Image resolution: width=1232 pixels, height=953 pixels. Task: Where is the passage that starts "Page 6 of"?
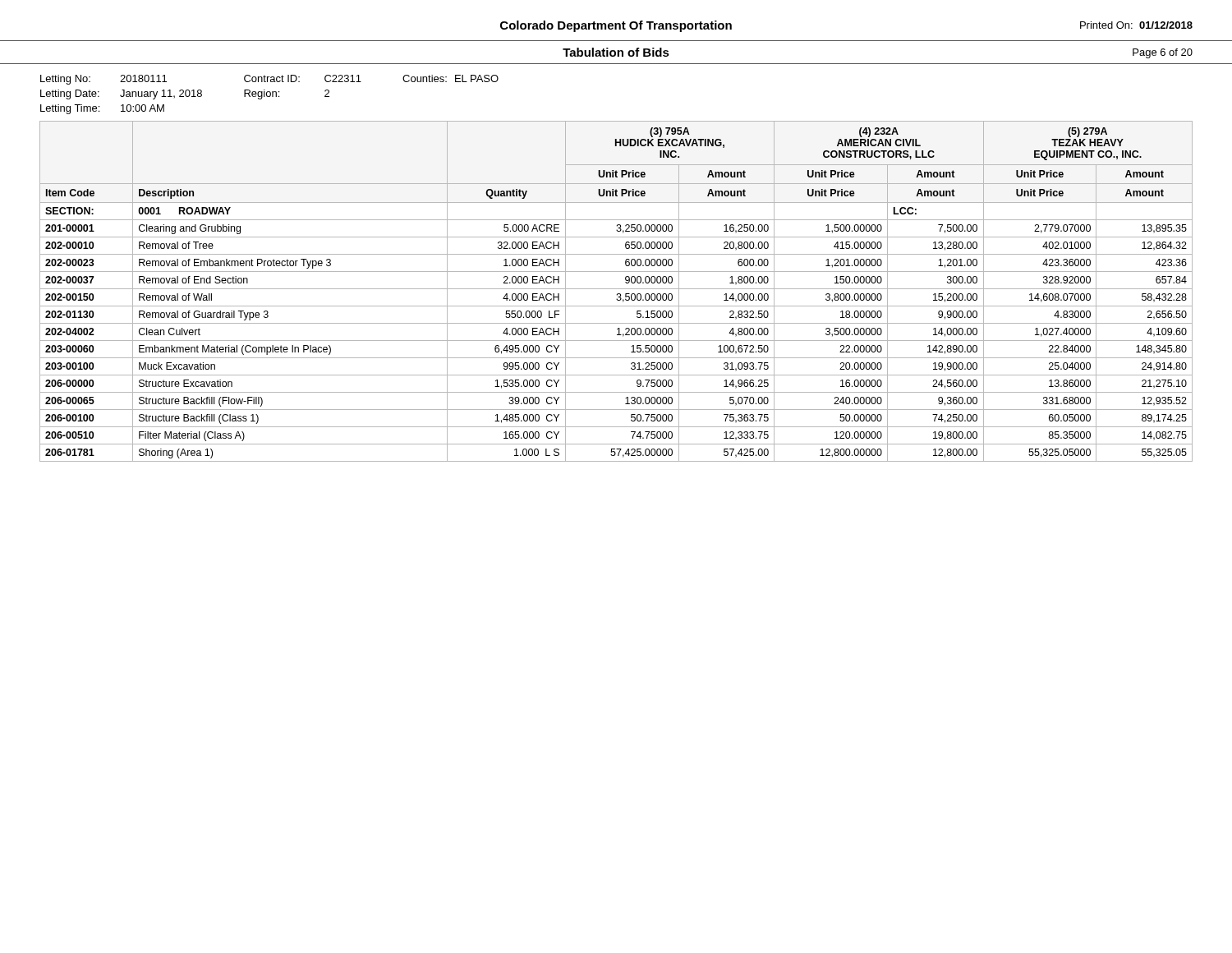click(x=1162, y=52)
